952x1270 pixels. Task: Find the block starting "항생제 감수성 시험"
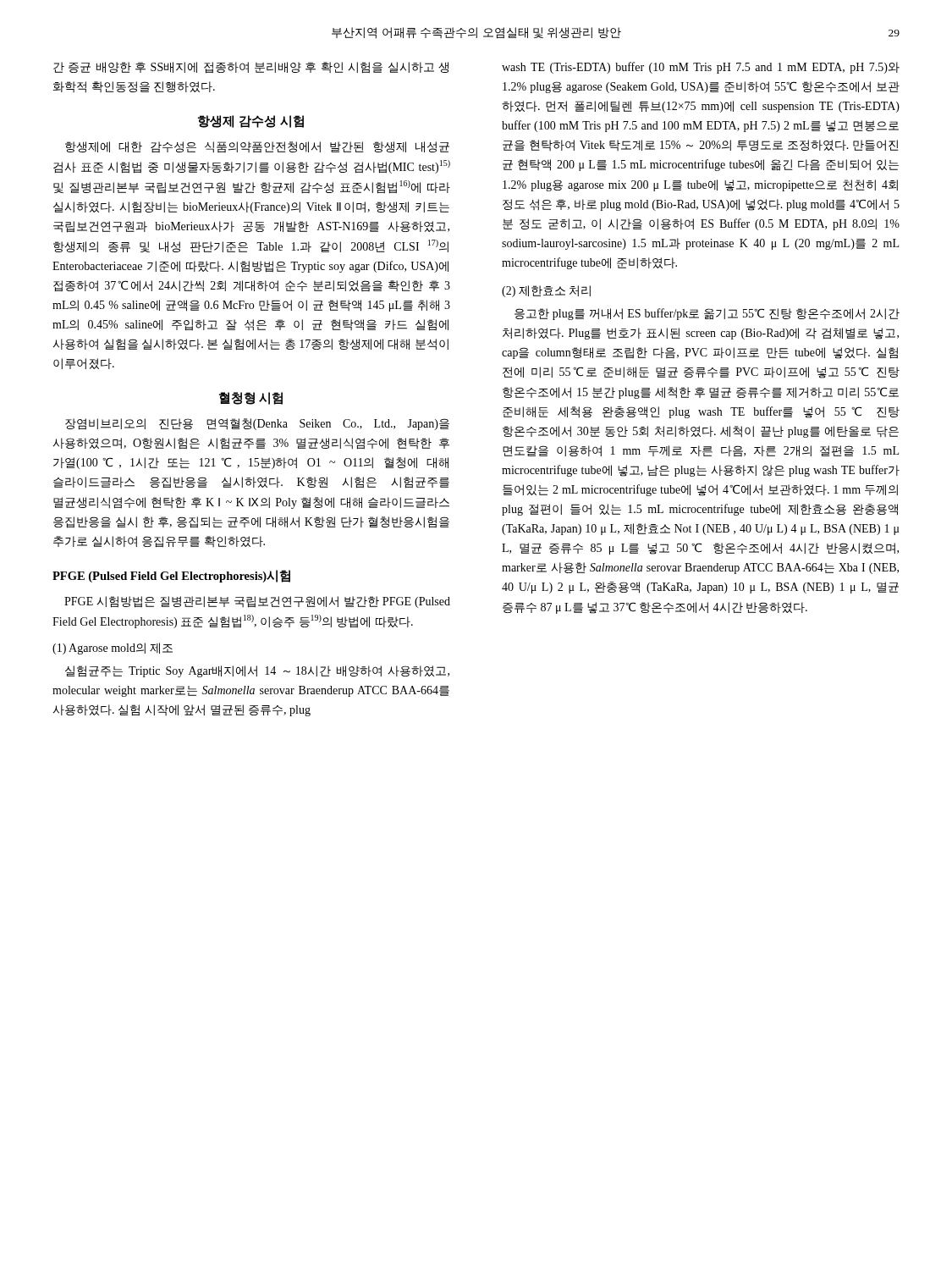pos(251,121)
